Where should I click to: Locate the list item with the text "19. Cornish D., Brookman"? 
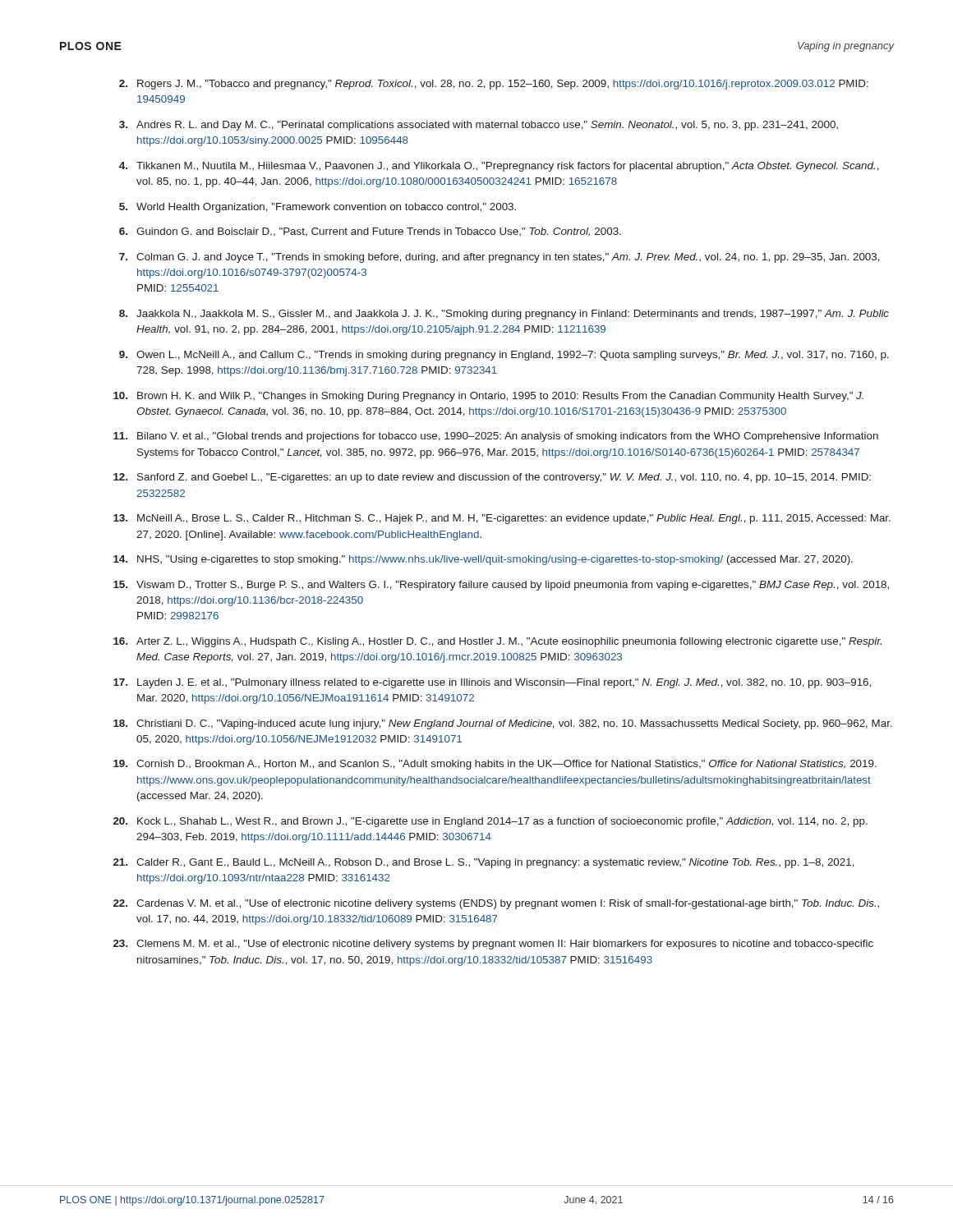tap(498, 780)
